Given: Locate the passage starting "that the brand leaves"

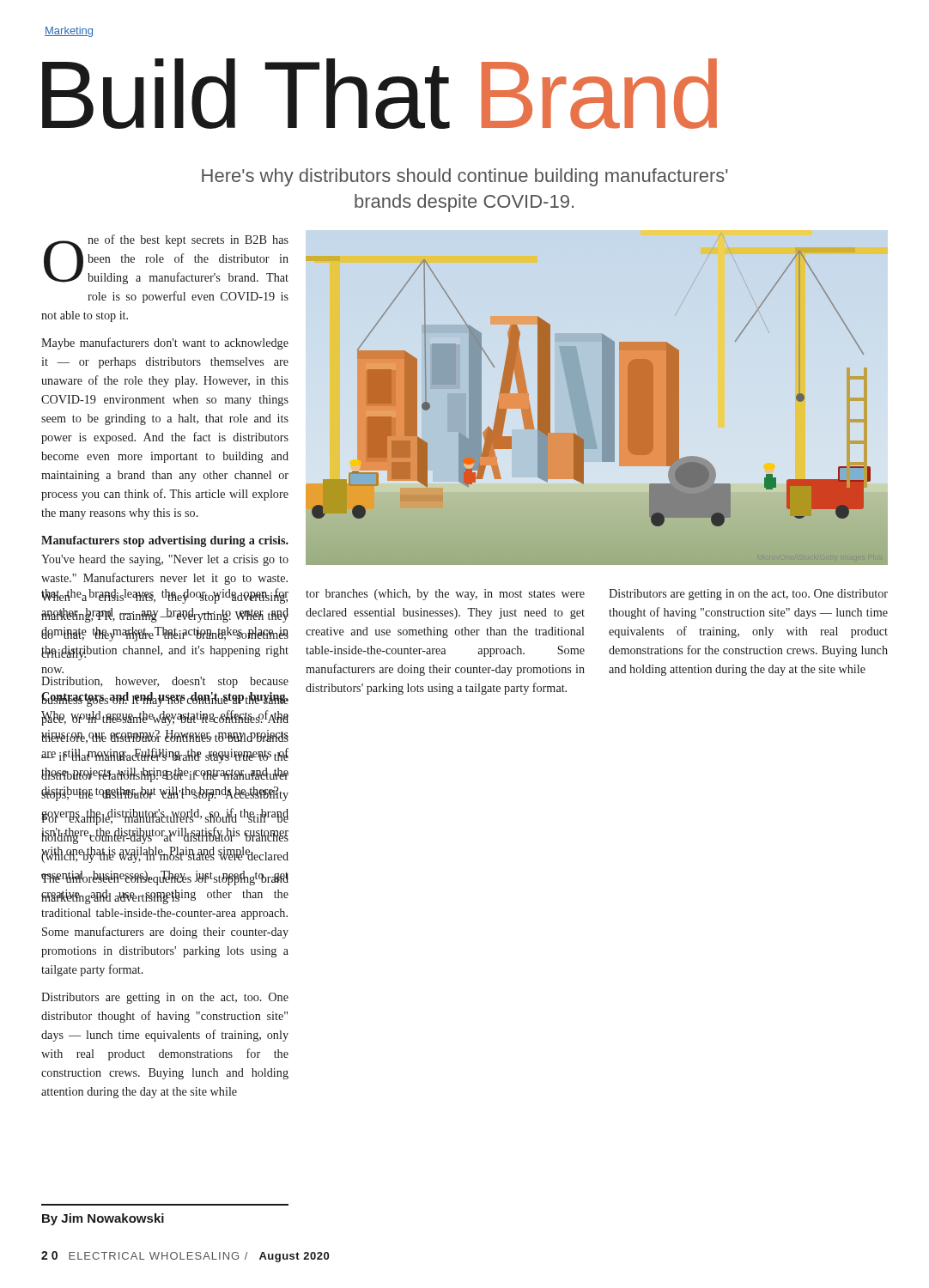Looking at the screenshot, I should click(165, 842).
